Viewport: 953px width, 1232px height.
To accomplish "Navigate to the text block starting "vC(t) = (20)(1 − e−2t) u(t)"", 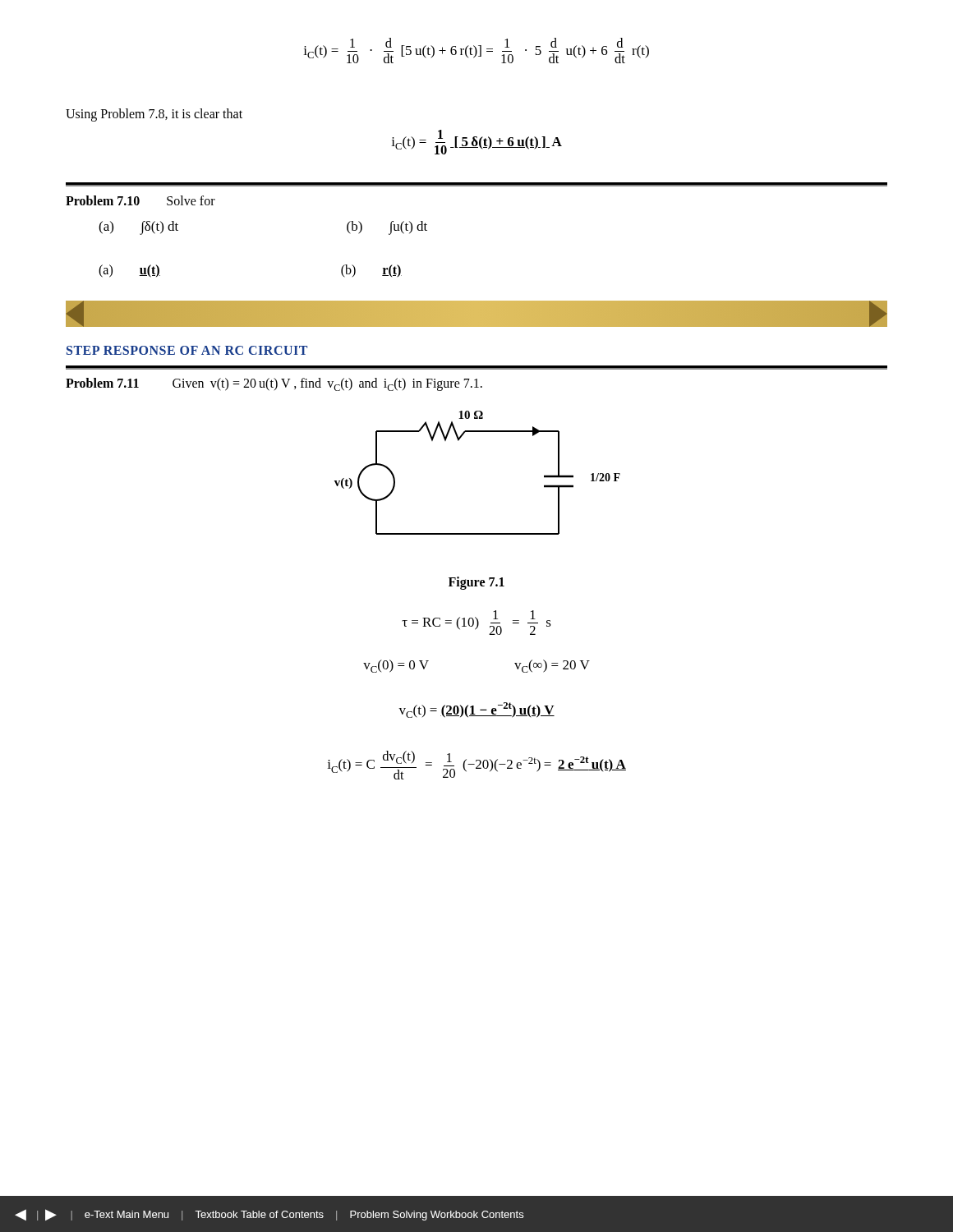I will (x=476, y=710).
